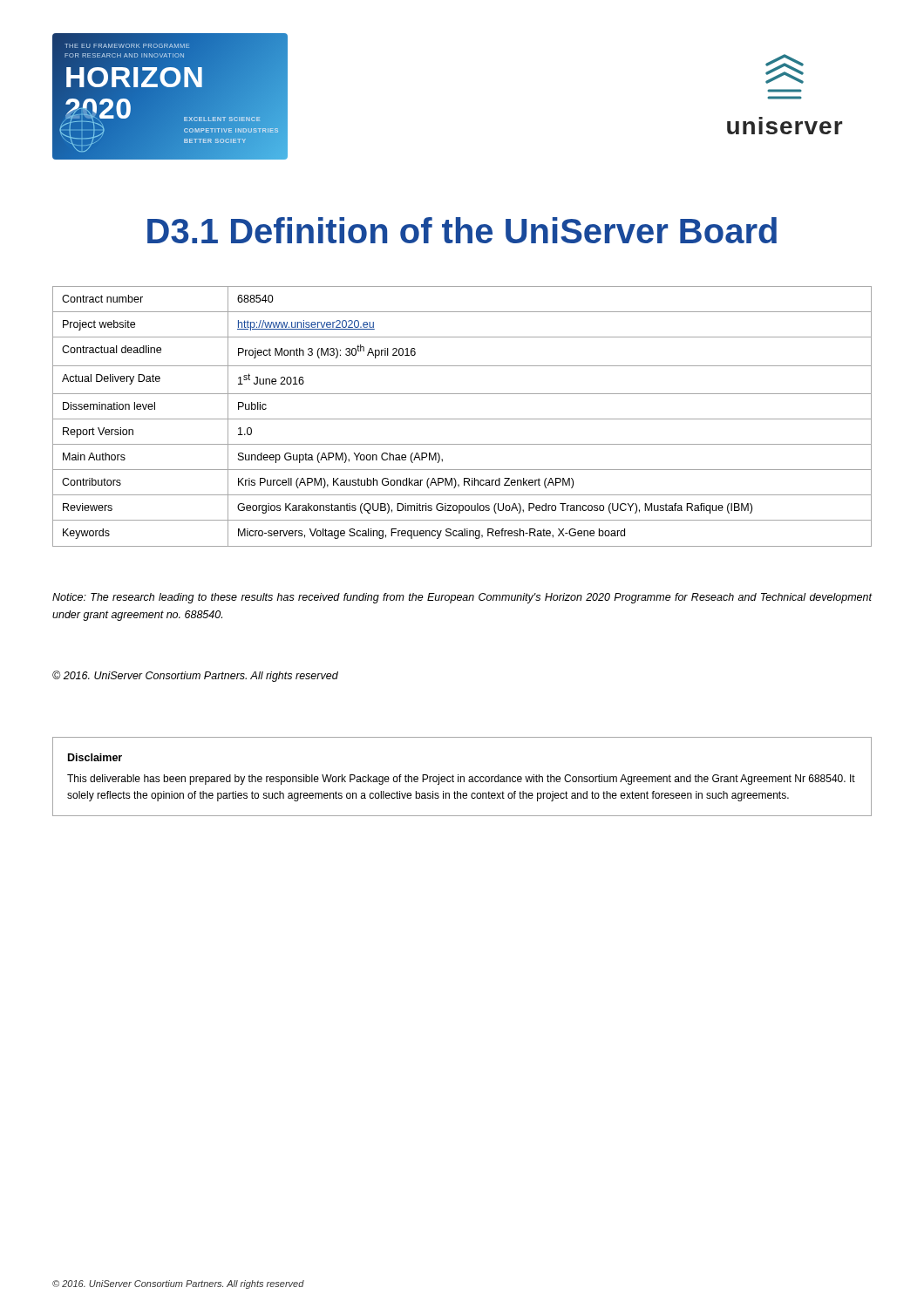Click on the region starting "D3.1 Definition of"
The width and height of the screenshot is (924, 1308).
point(462,232)
